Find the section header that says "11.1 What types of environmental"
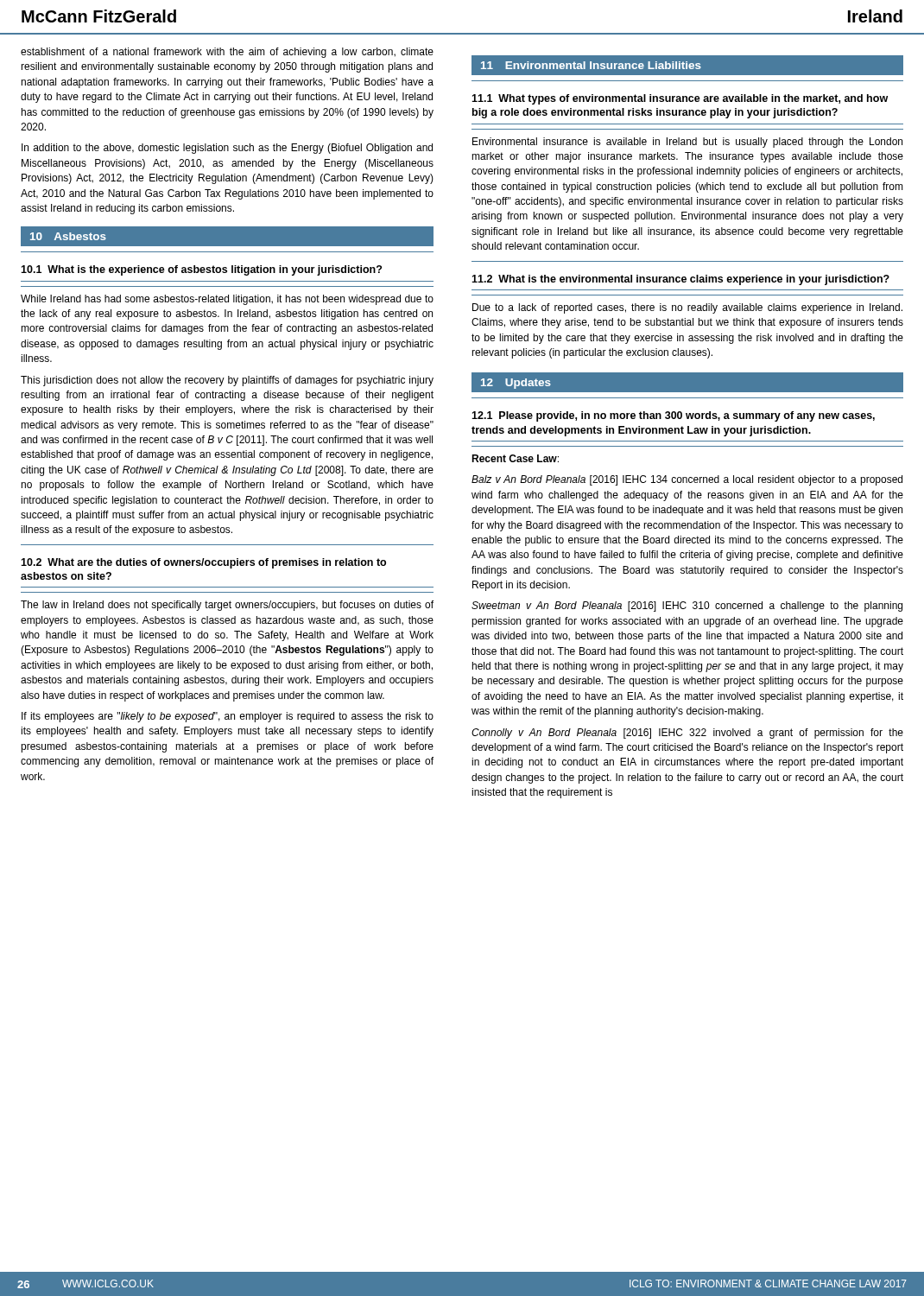 680,105
